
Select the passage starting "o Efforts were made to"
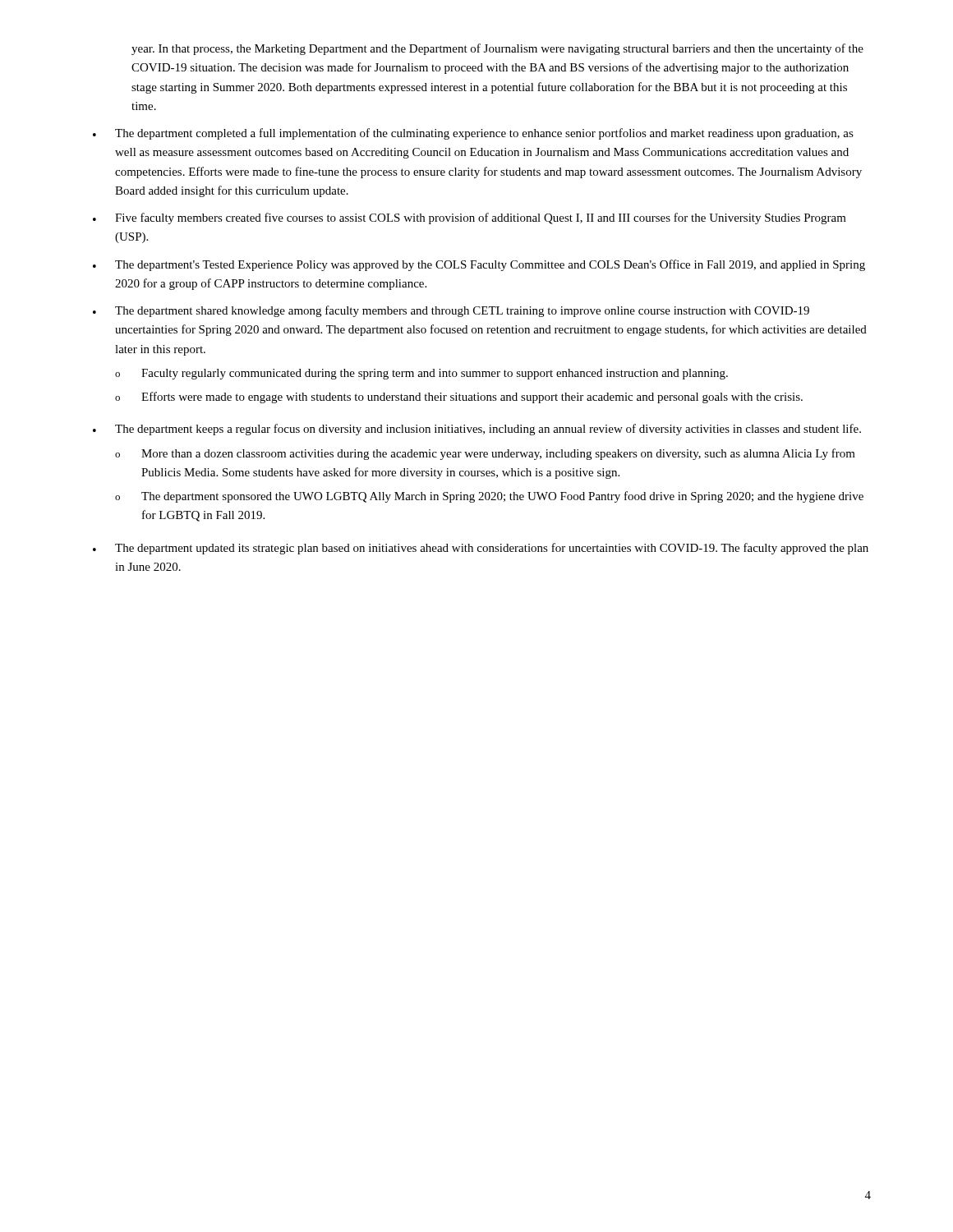pos(493,397)
